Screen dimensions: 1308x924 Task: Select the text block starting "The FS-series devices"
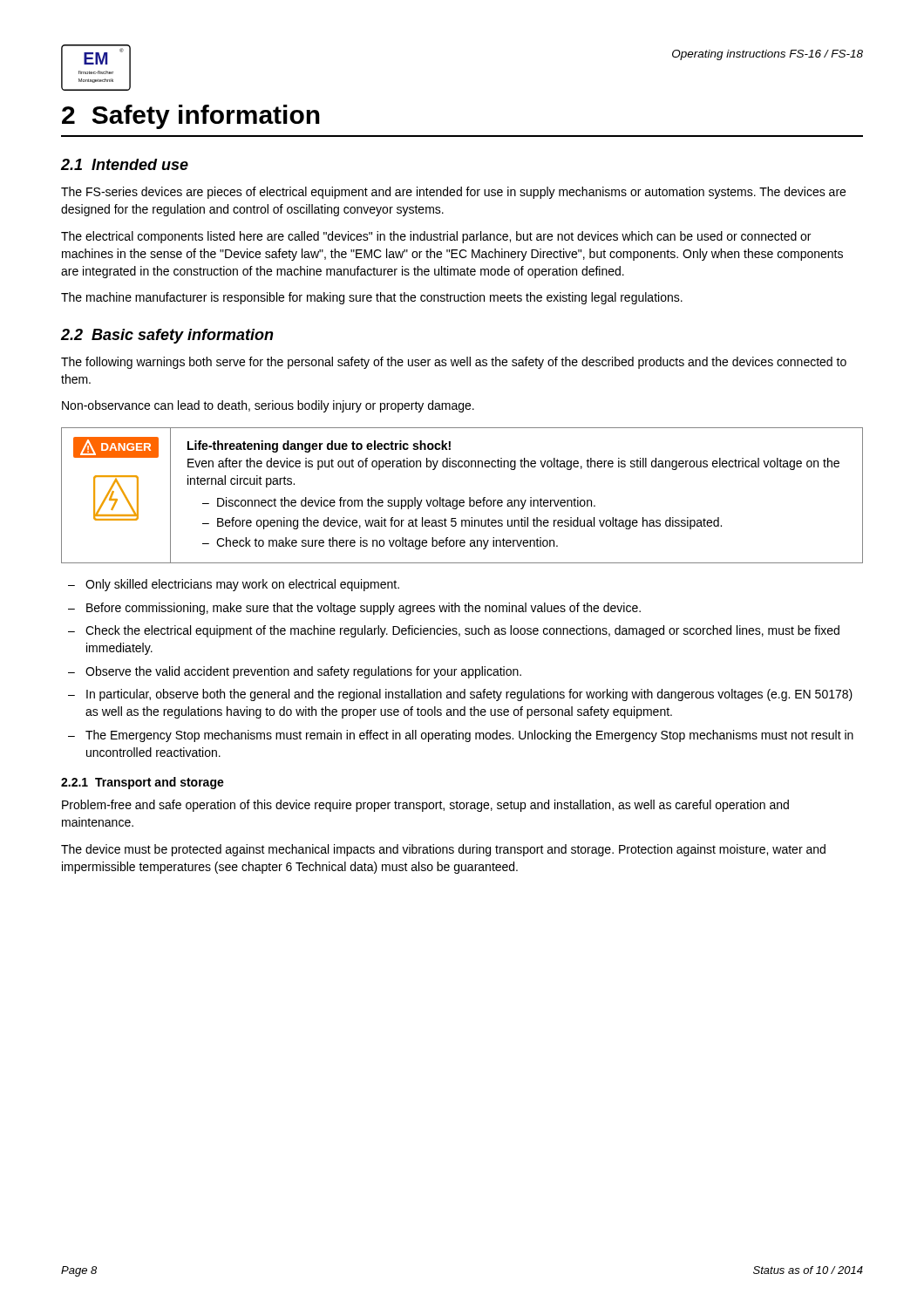[x=462, y=201]
